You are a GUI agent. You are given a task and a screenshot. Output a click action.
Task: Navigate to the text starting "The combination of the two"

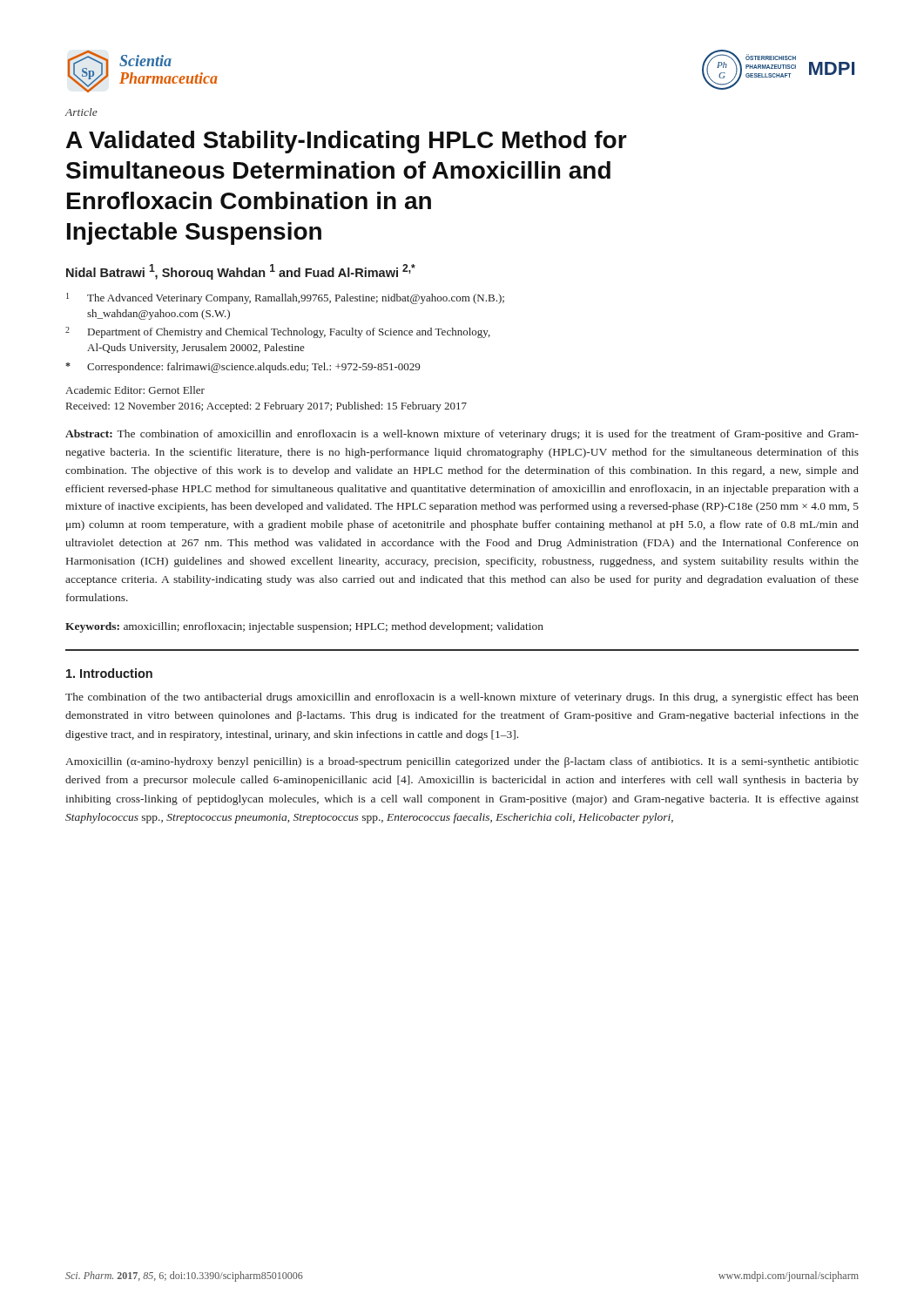[462, 715]
